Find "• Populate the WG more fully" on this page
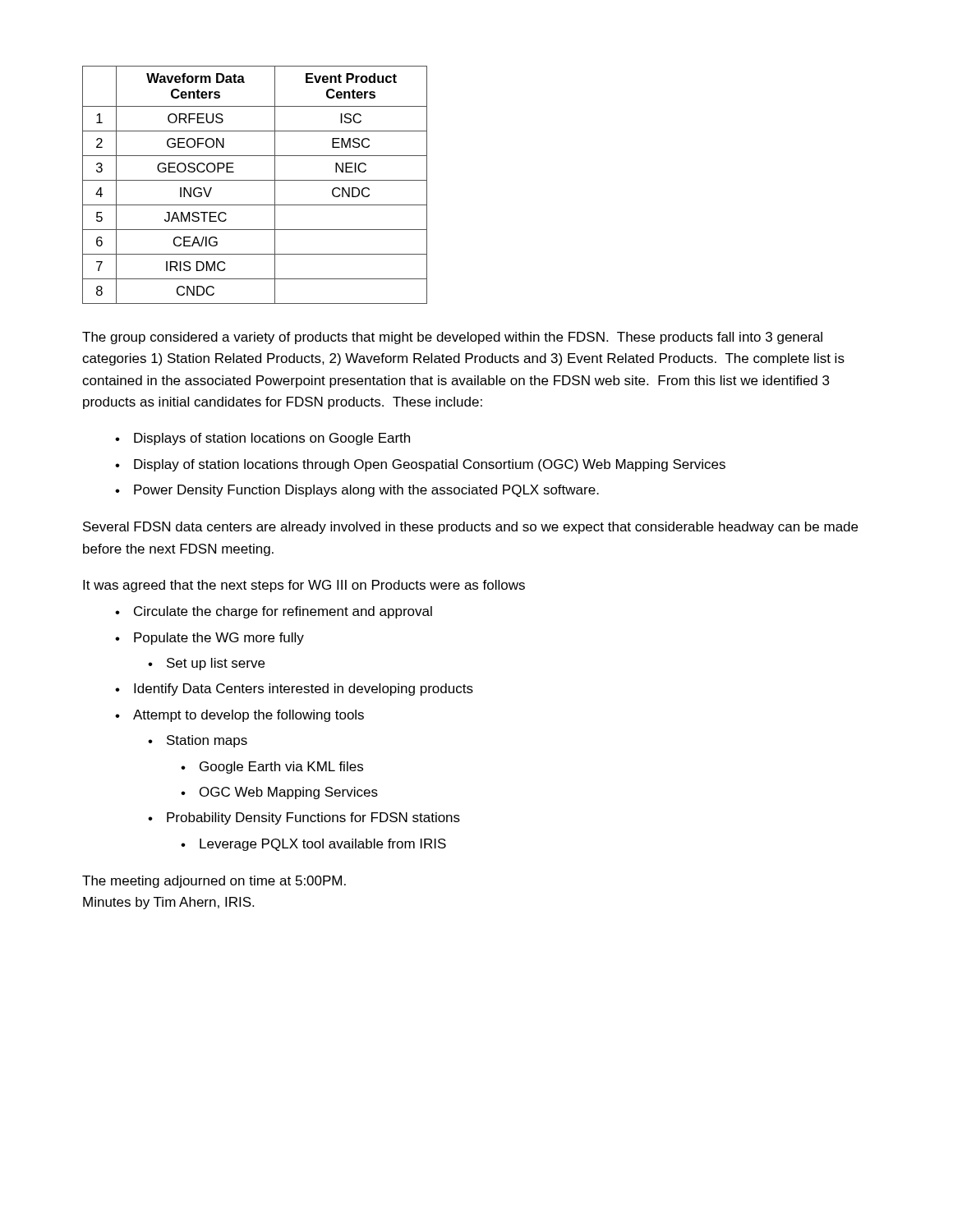 click(209, 639)
